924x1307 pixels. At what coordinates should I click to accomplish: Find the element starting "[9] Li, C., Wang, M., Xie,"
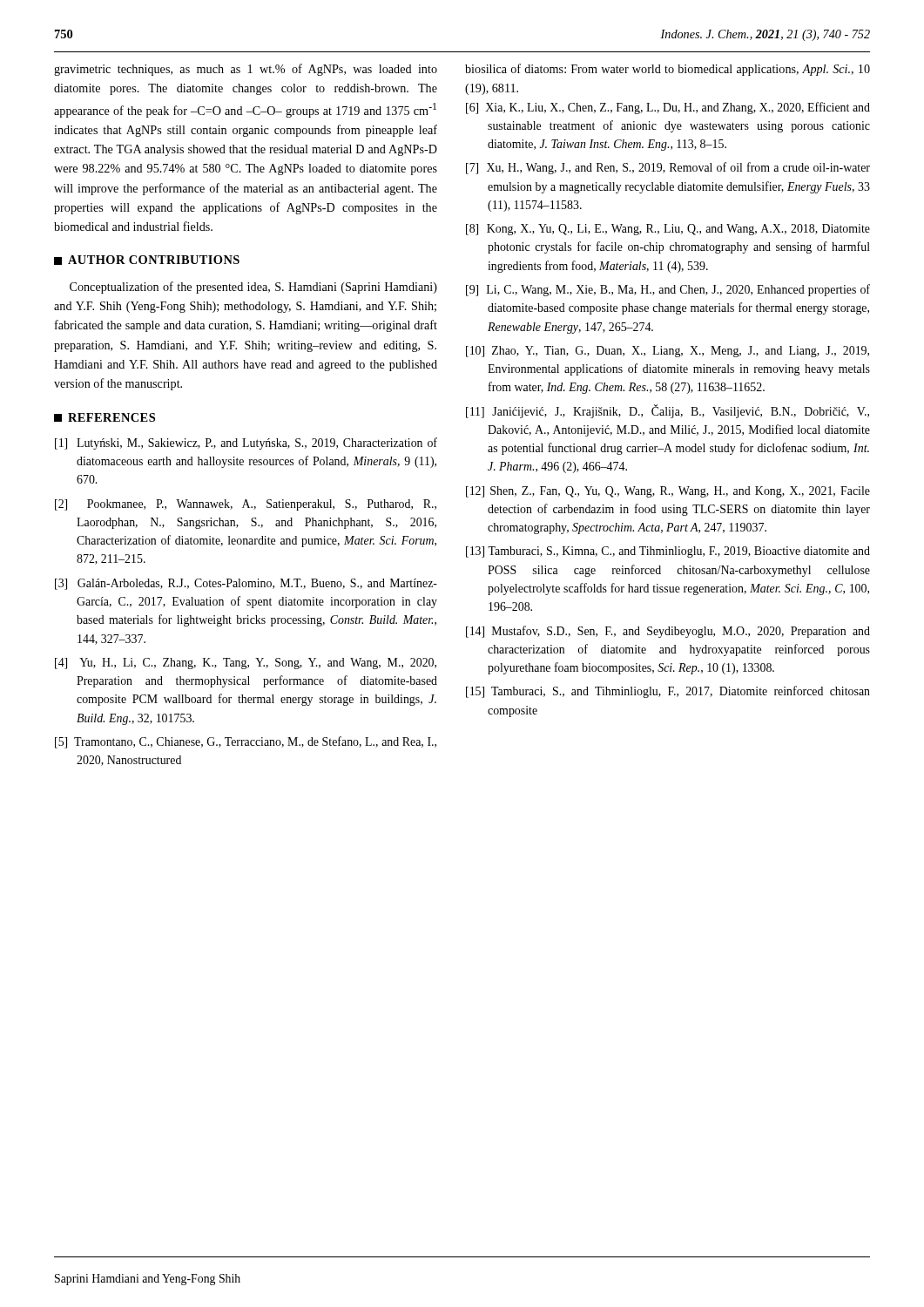668,308
